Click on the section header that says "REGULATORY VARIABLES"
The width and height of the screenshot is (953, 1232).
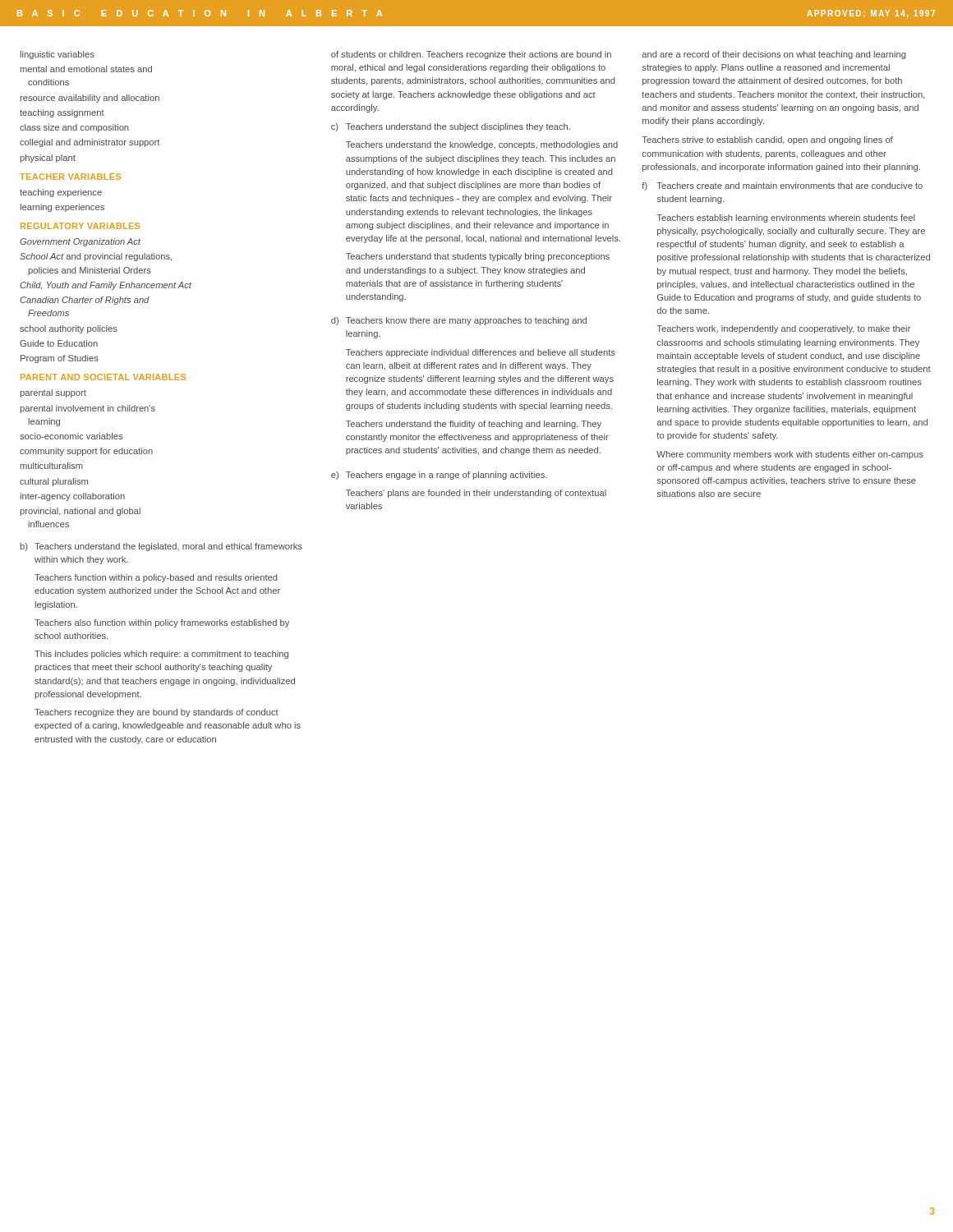coord(80,226)
